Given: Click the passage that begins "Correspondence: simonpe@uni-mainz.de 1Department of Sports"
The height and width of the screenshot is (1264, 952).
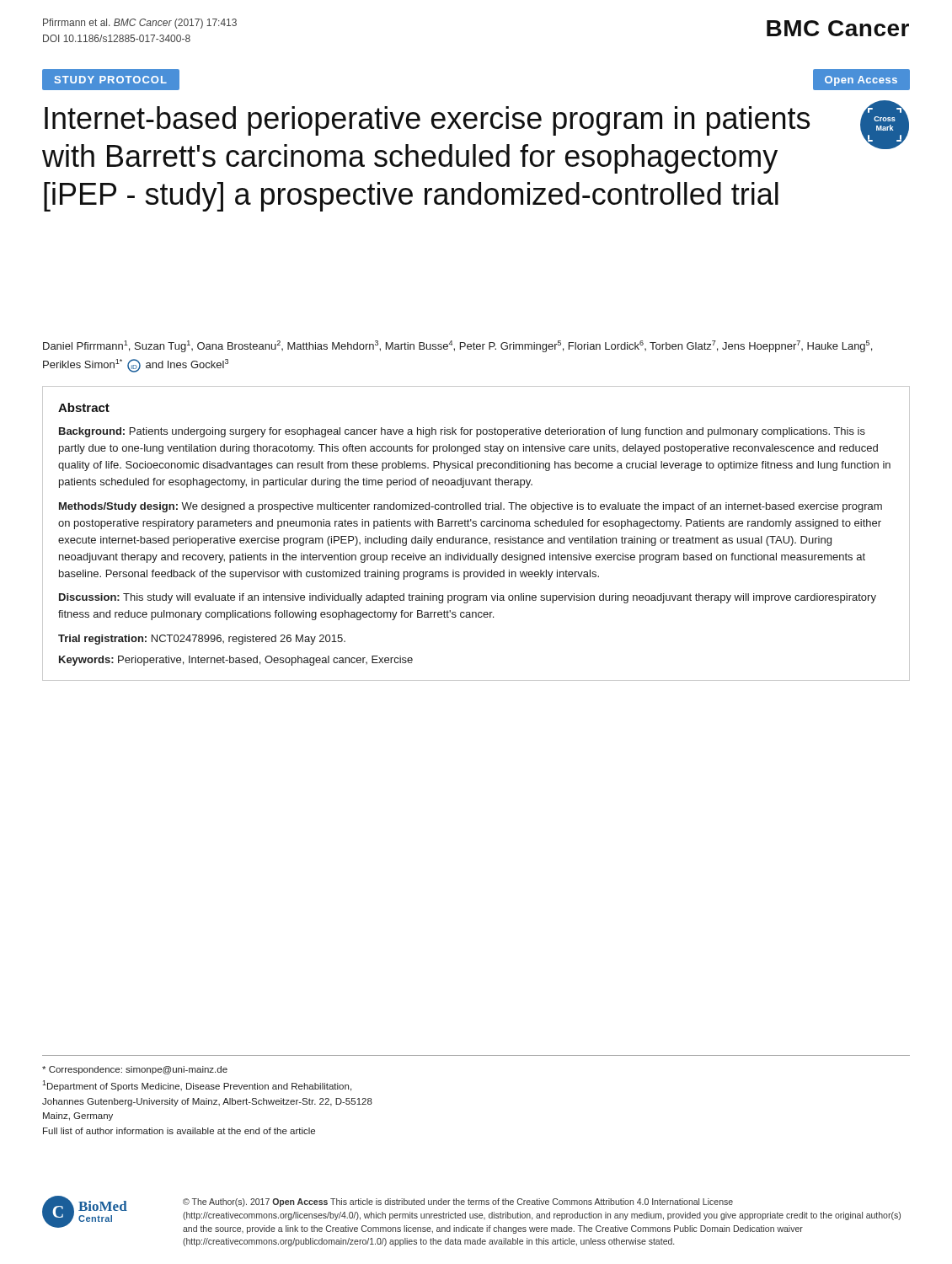Looking at the screenshot, I should coord(135,1070).
